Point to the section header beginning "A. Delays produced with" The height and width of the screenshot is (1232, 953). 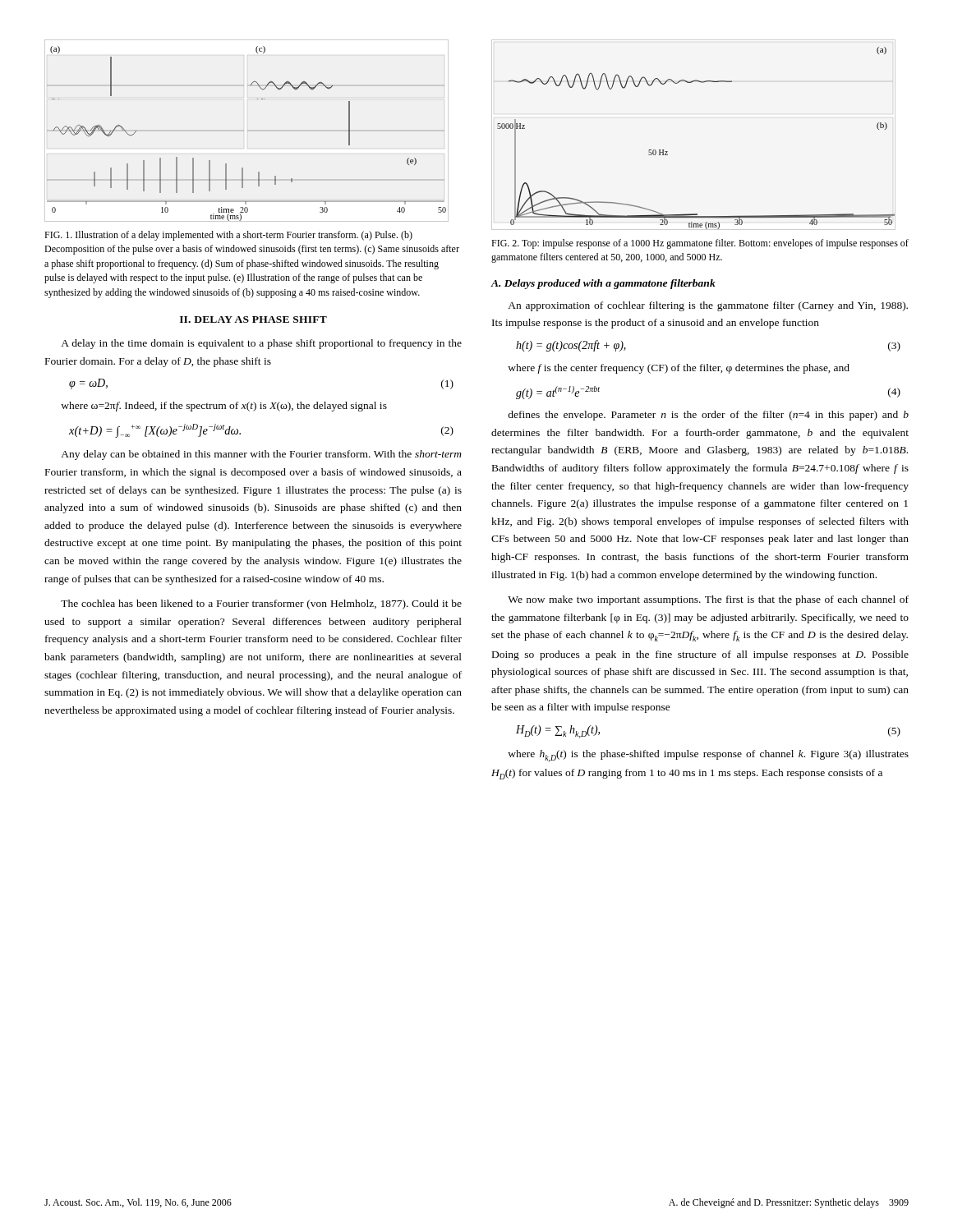(603, 283)
